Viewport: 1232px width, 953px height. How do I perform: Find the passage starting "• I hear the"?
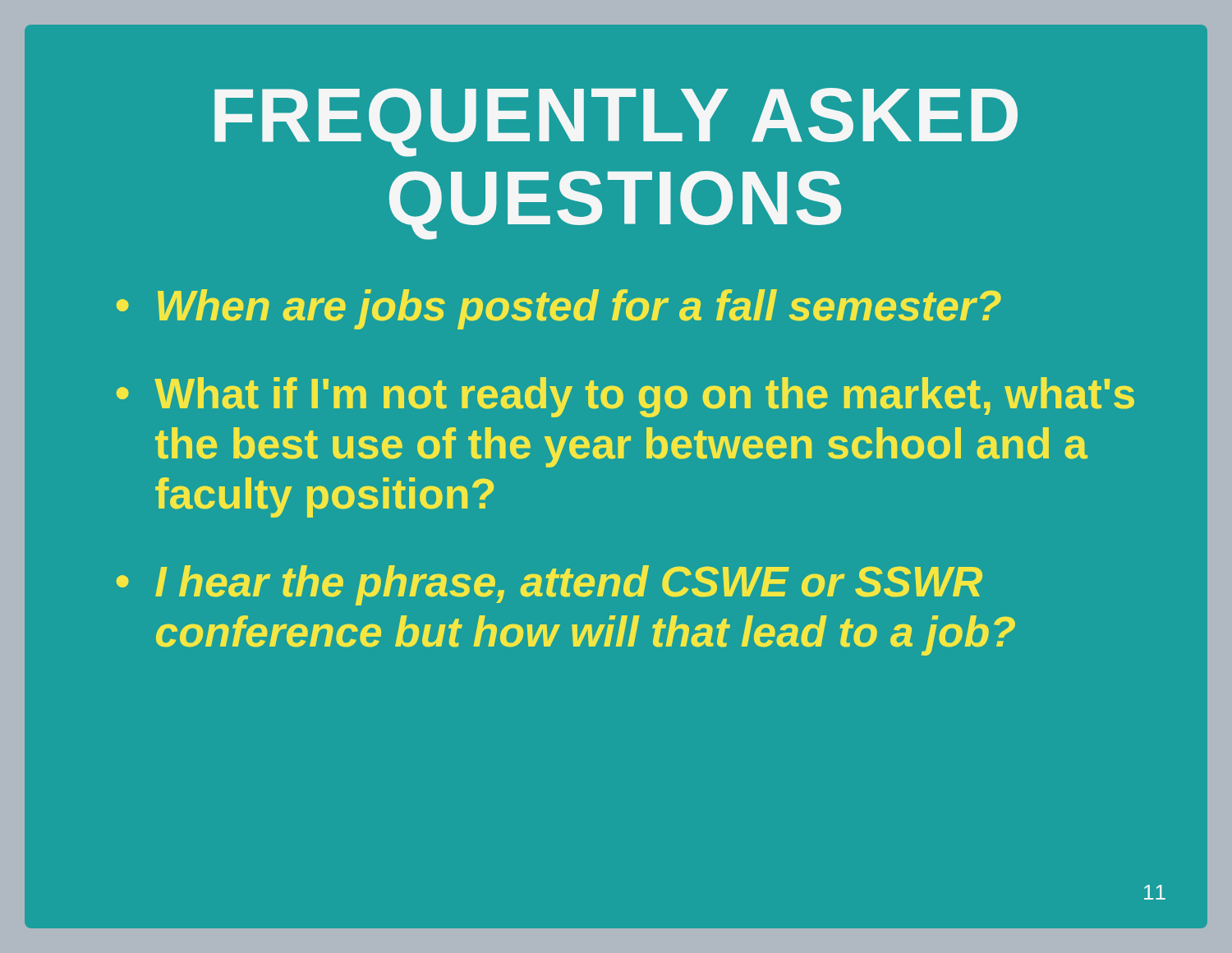628,607
